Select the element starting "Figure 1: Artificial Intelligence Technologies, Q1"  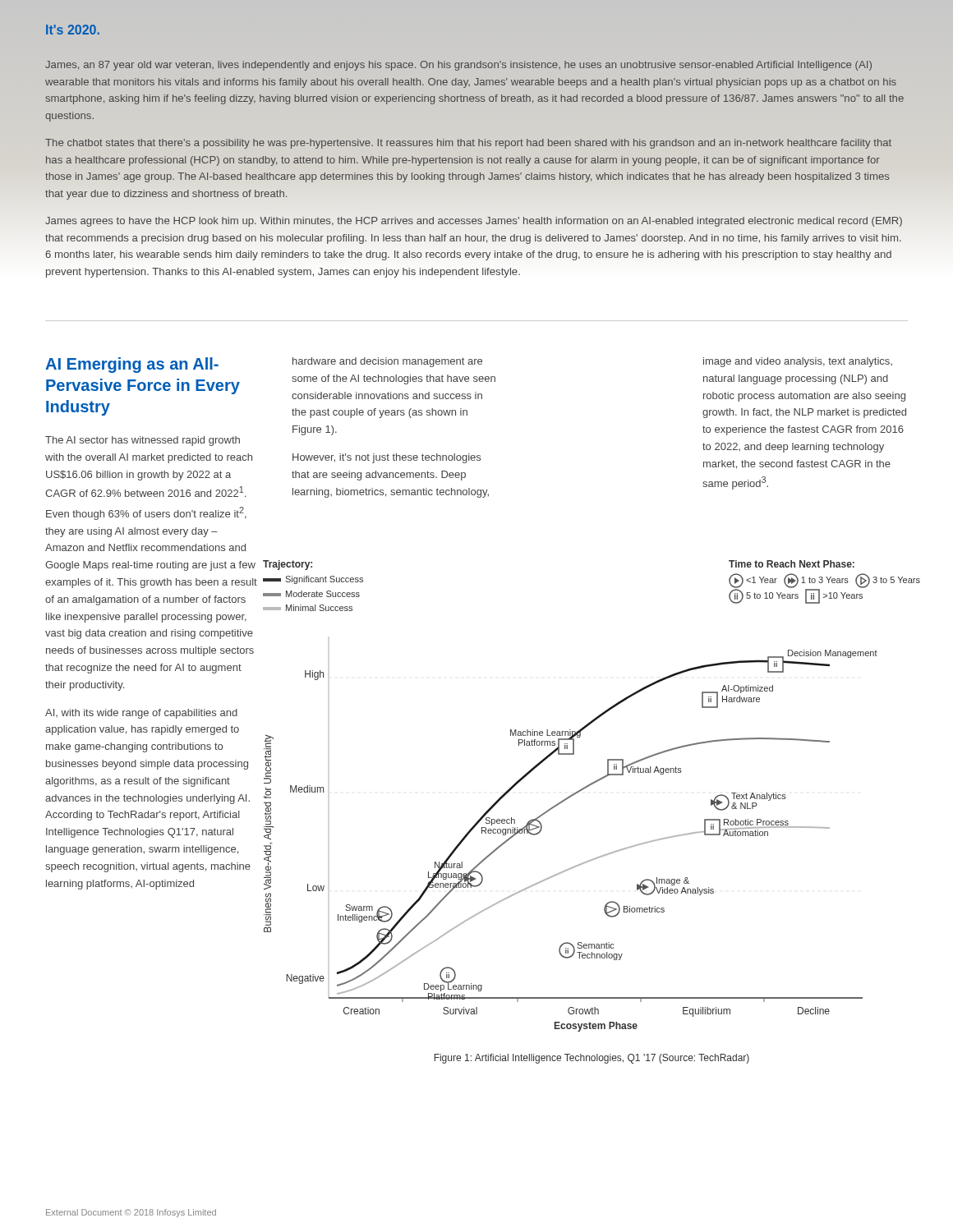click(x=591, y=1058)
